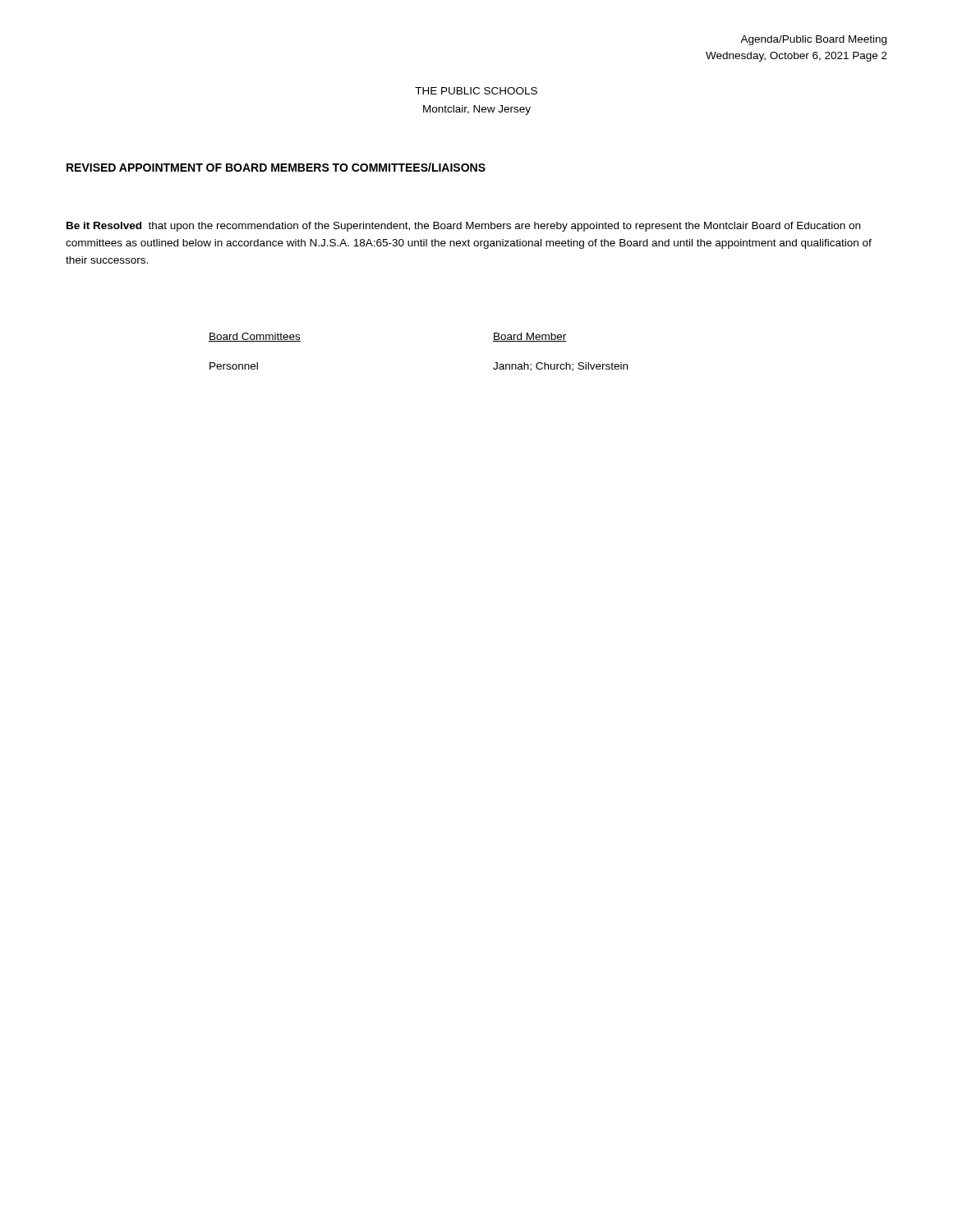The image size is (953, 1232).
Task: Click where it says "Board Committees"
Action: 255,336
